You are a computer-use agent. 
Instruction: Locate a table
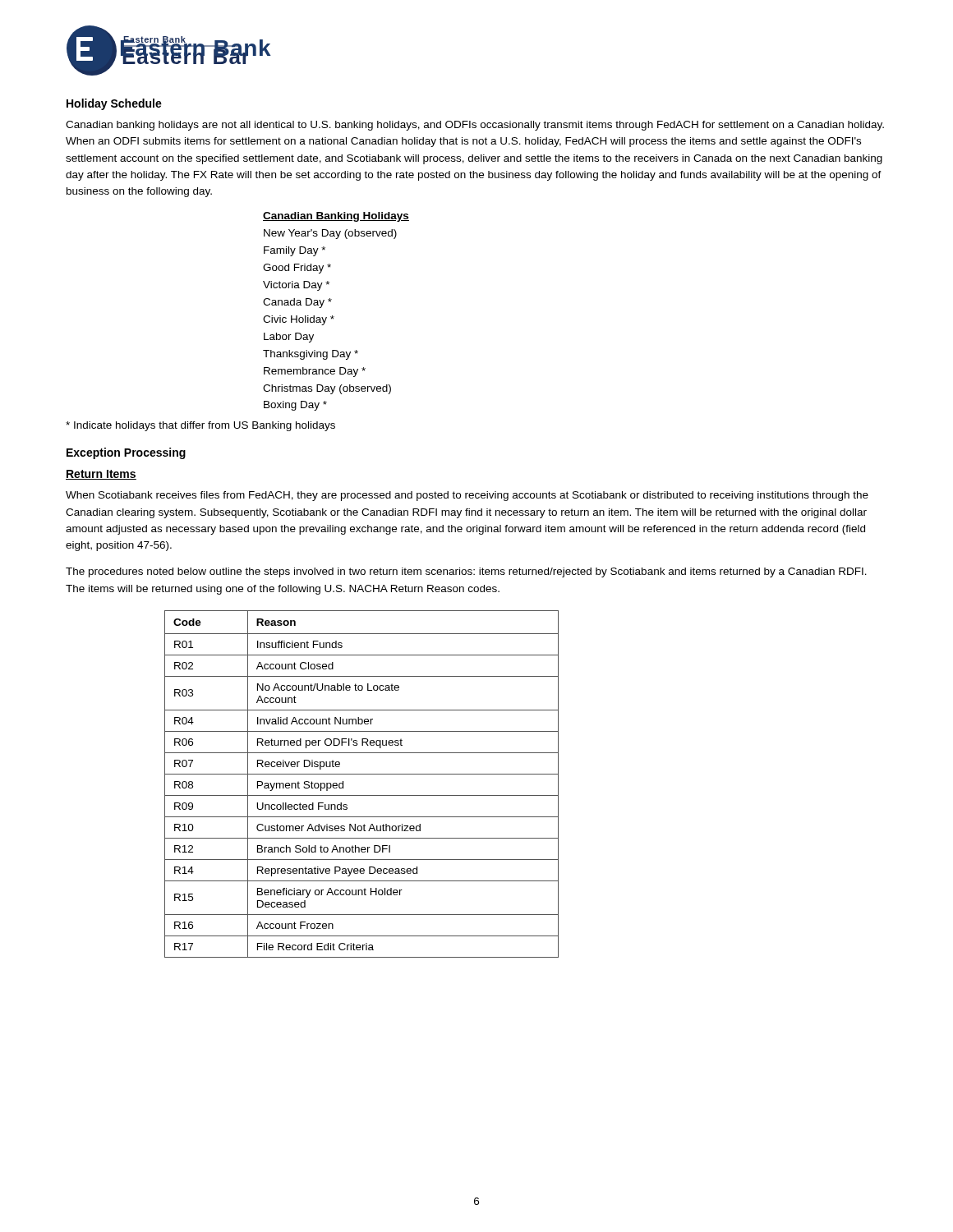(526, 784)
